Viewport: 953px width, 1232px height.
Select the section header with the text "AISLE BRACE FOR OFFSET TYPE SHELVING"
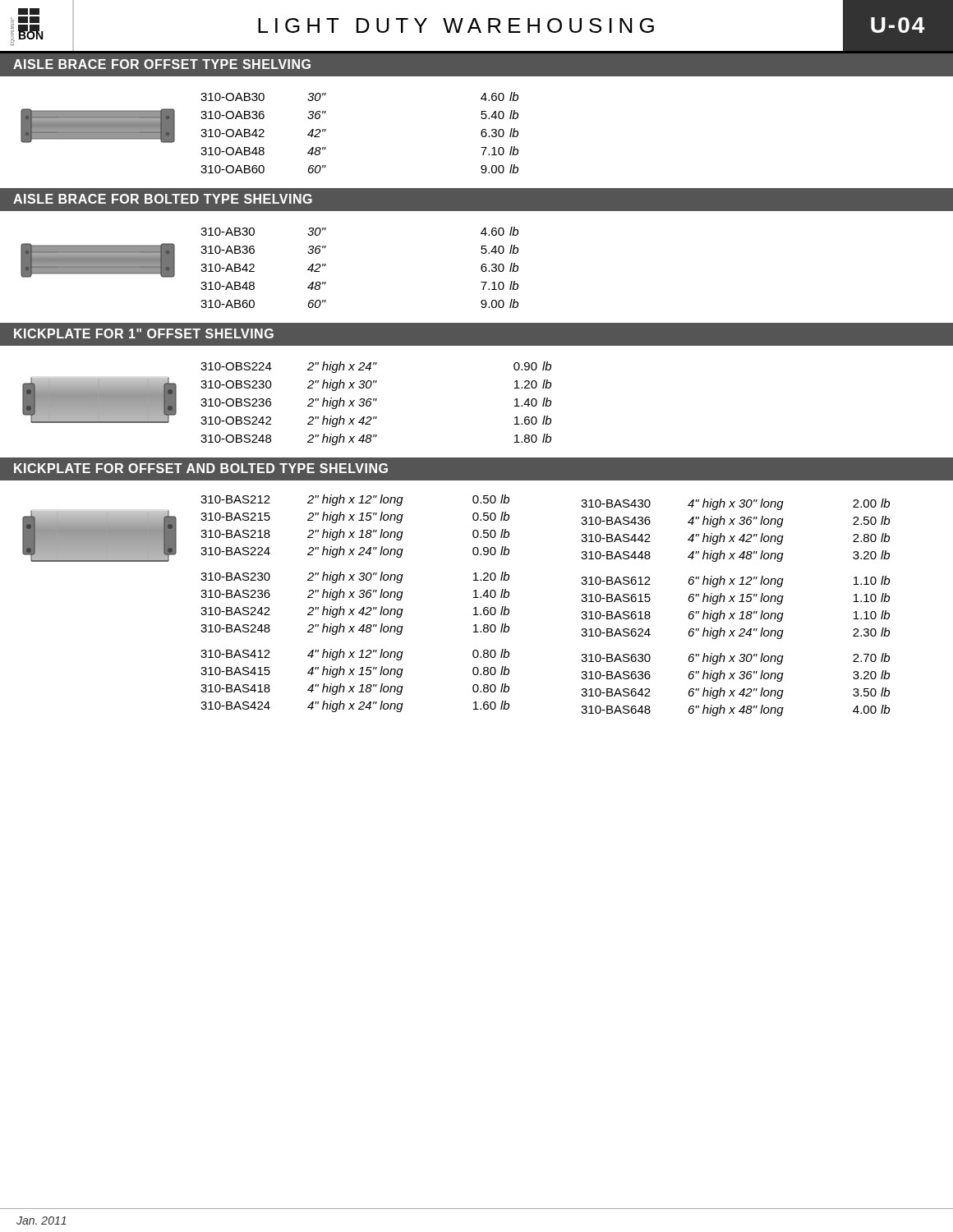(162, 64)
